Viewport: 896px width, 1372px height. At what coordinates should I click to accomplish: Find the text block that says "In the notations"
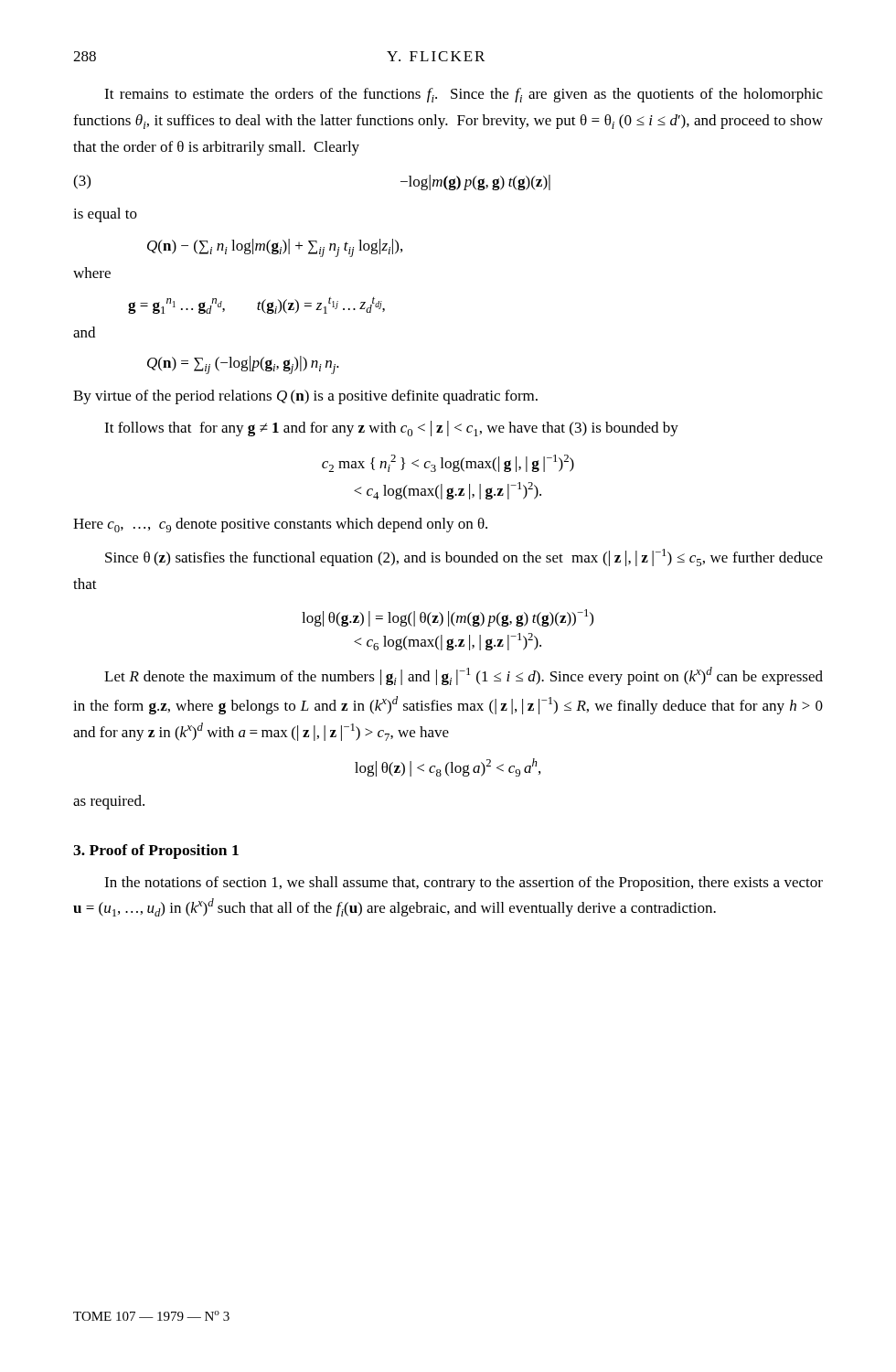(x=448, y=897)
